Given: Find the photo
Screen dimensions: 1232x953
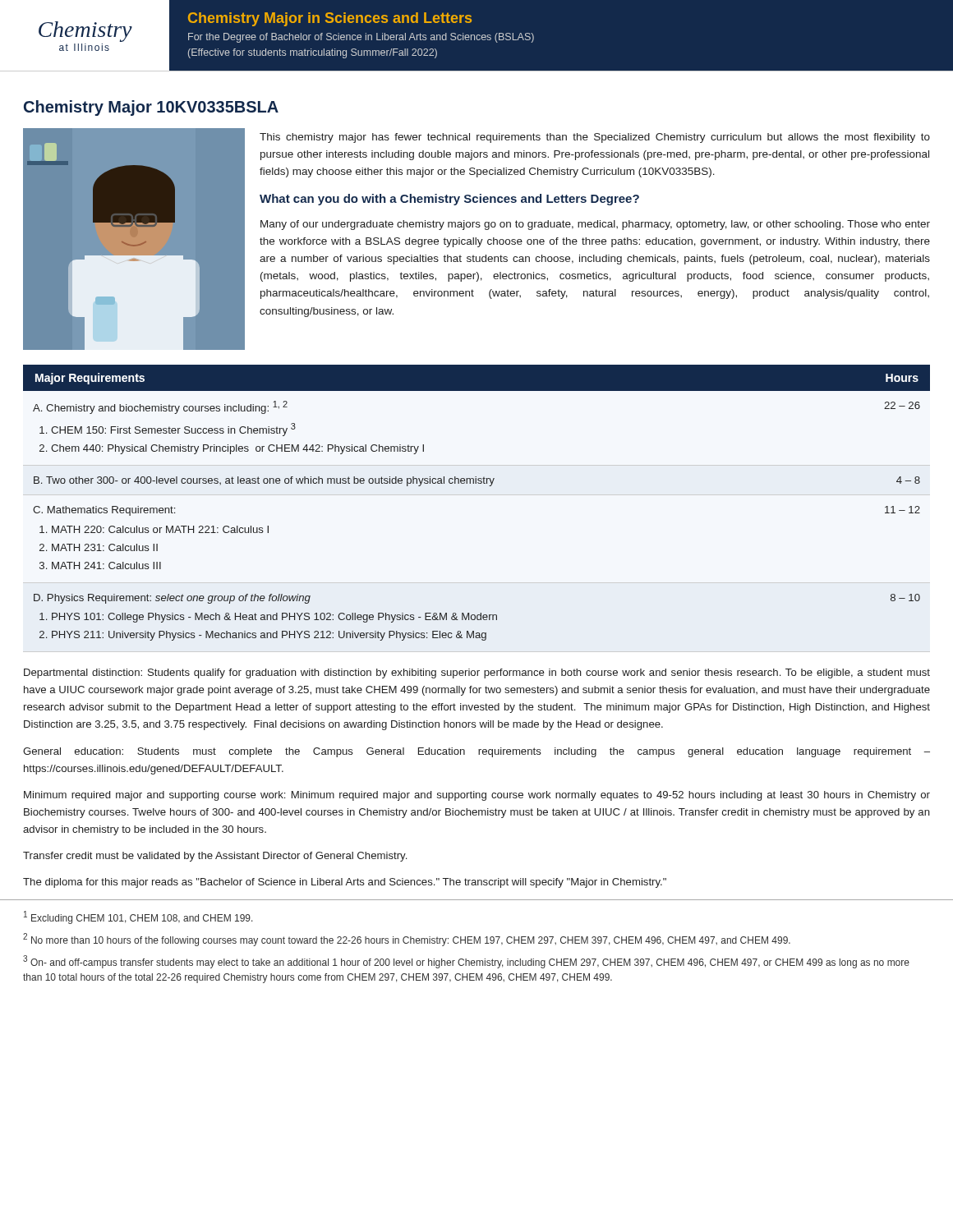Looking at the screenshot, I should 134,239.
